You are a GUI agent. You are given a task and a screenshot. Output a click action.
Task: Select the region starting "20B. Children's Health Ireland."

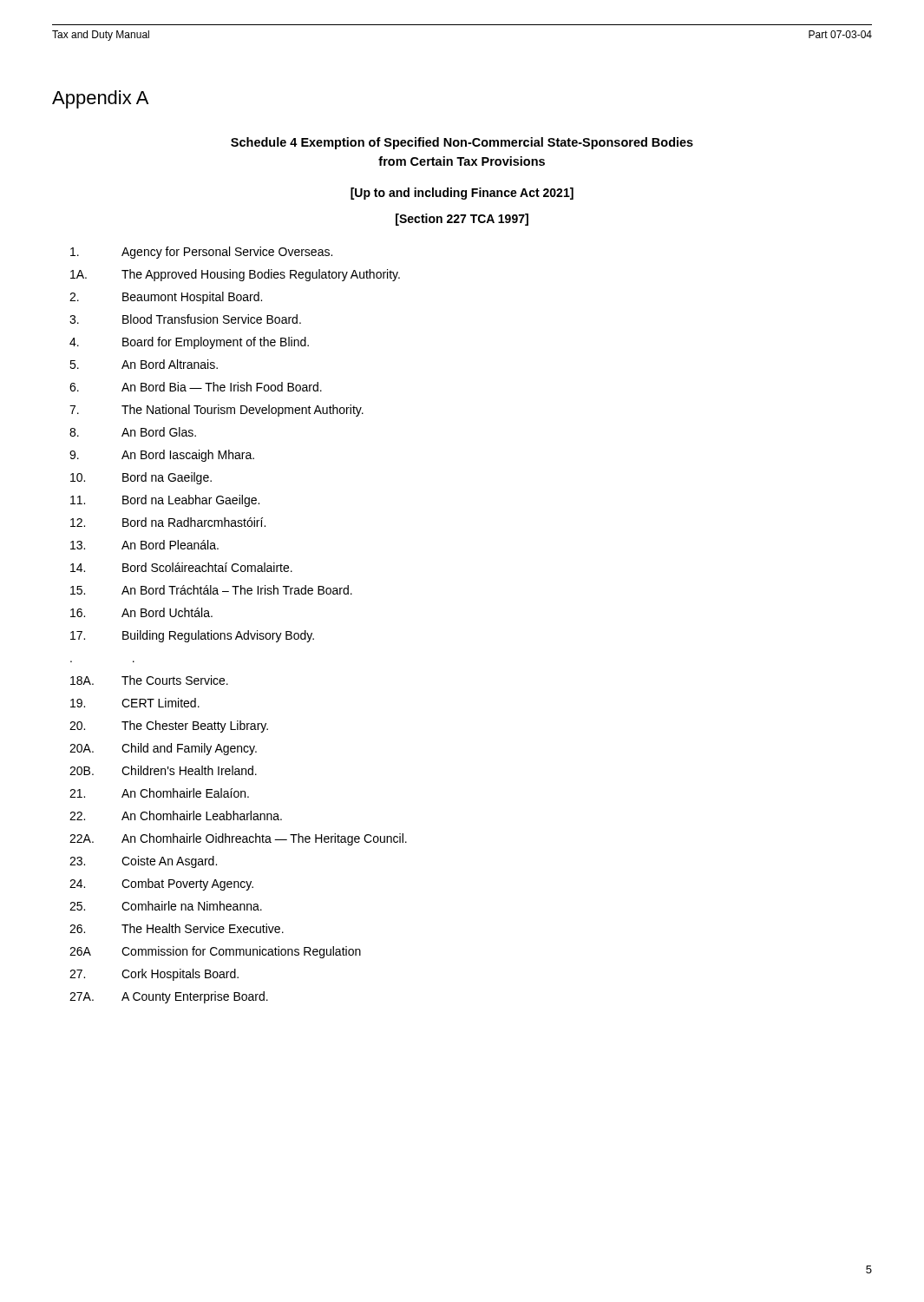tap(163, 770)
